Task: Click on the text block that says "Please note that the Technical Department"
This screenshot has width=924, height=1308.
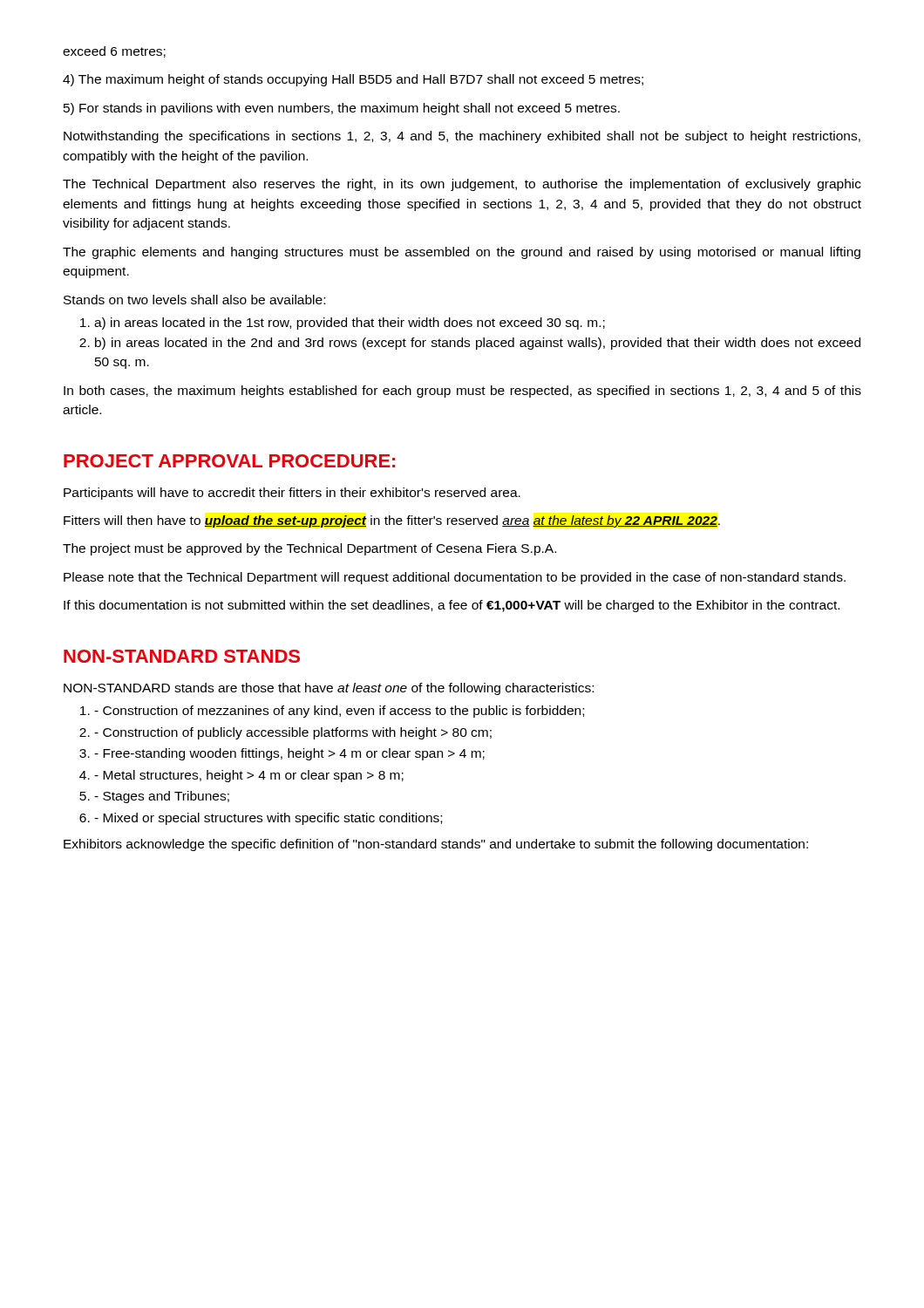Action: click(x=455, y=577)
